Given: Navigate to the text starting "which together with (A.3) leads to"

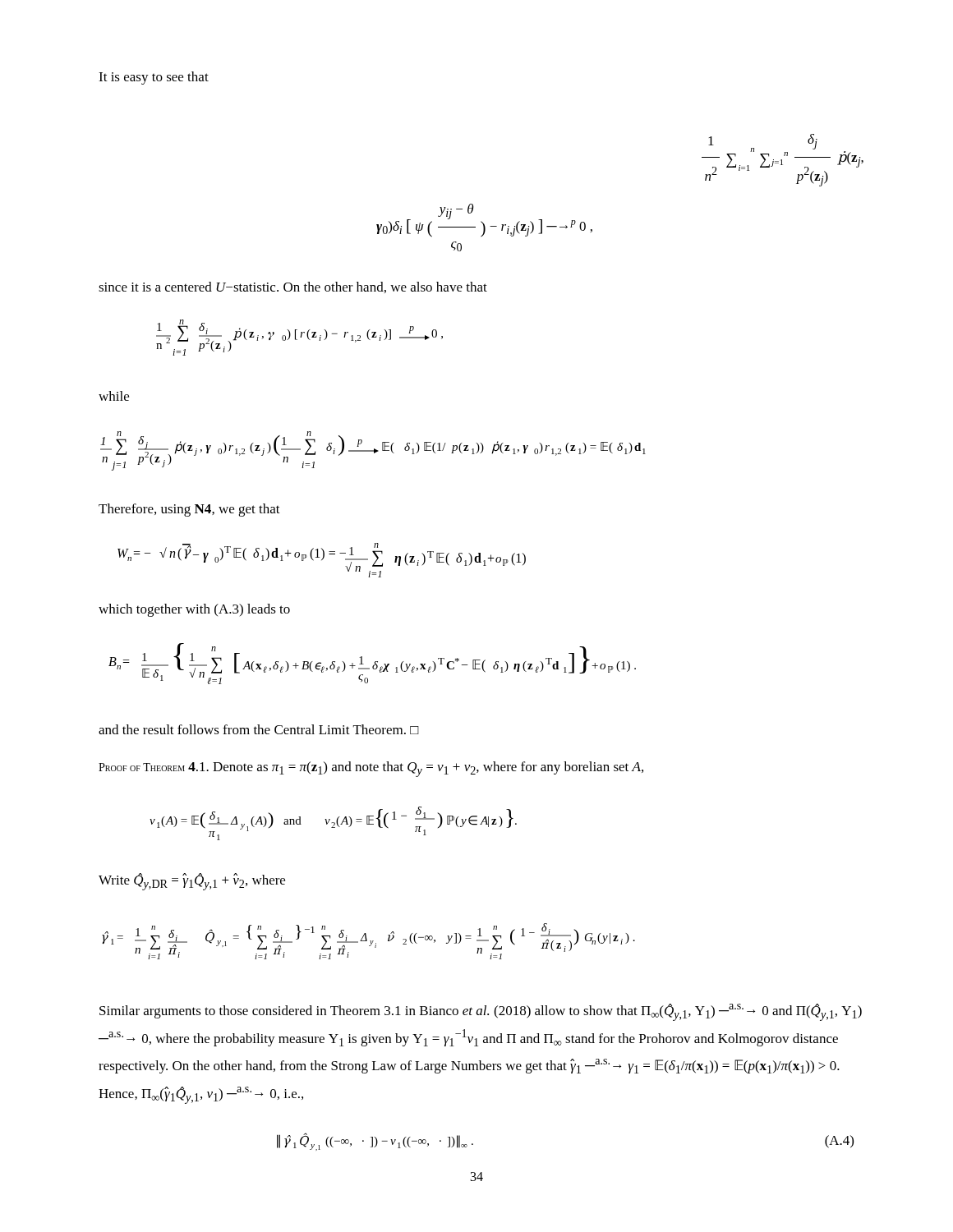Looking at the screenshot, I should pos(194,609).
